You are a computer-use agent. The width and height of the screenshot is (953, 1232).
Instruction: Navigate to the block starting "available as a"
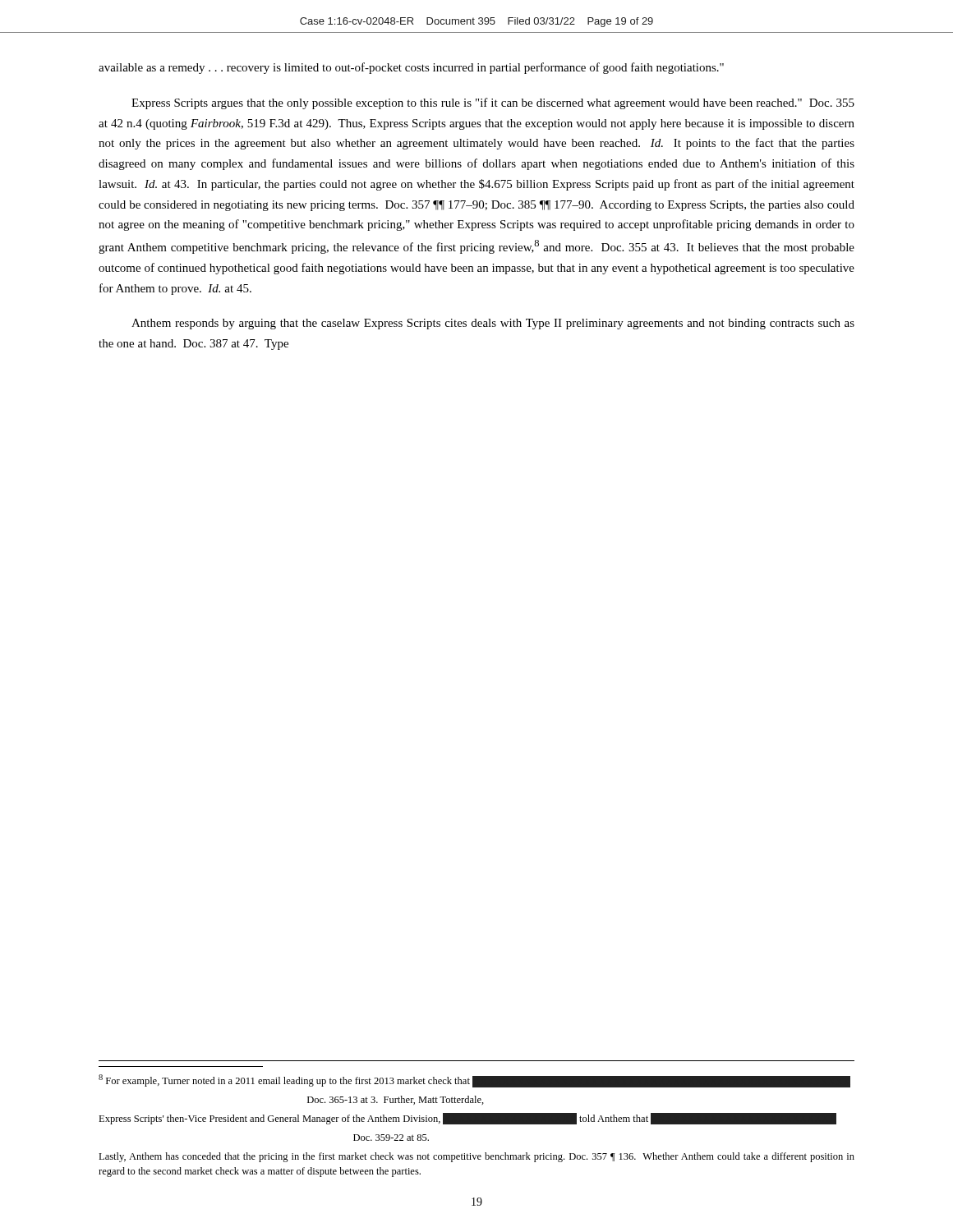point(476,206)
